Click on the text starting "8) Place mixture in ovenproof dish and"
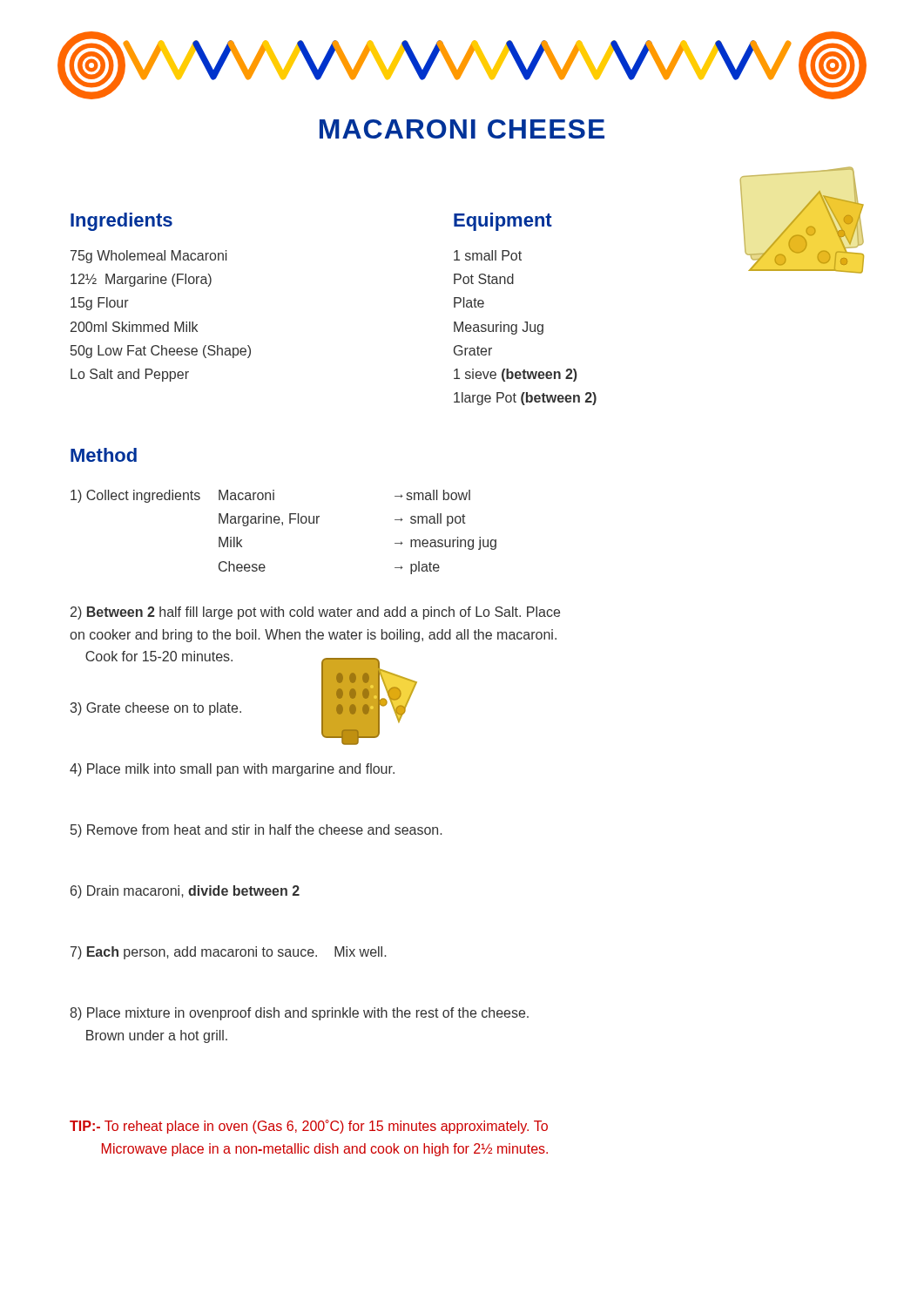The height and width of the screenshot is (1307, 924). click(x=300, y=1024)
